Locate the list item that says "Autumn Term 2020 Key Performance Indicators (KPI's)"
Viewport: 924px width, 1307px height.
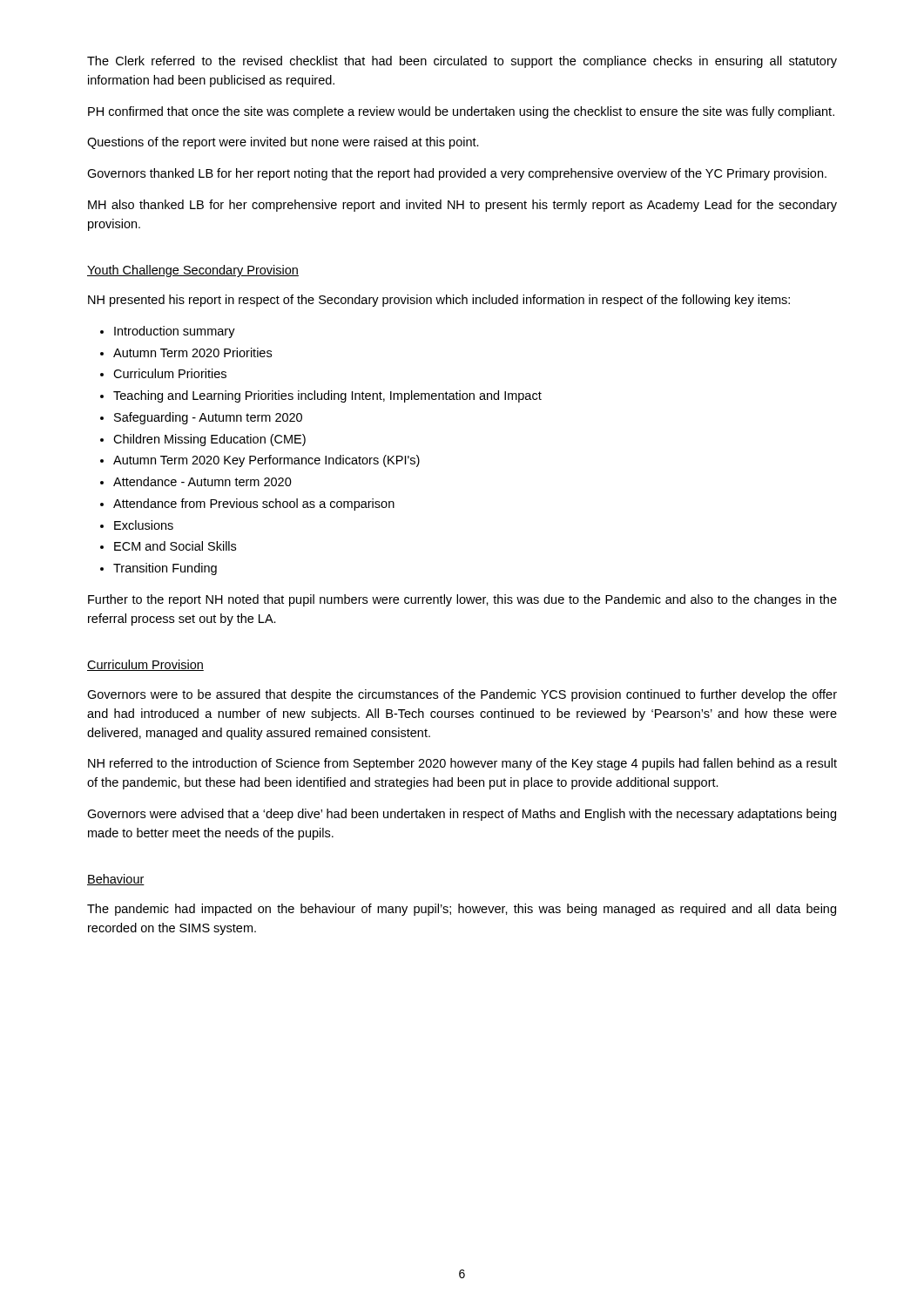[x=266, y=461]
